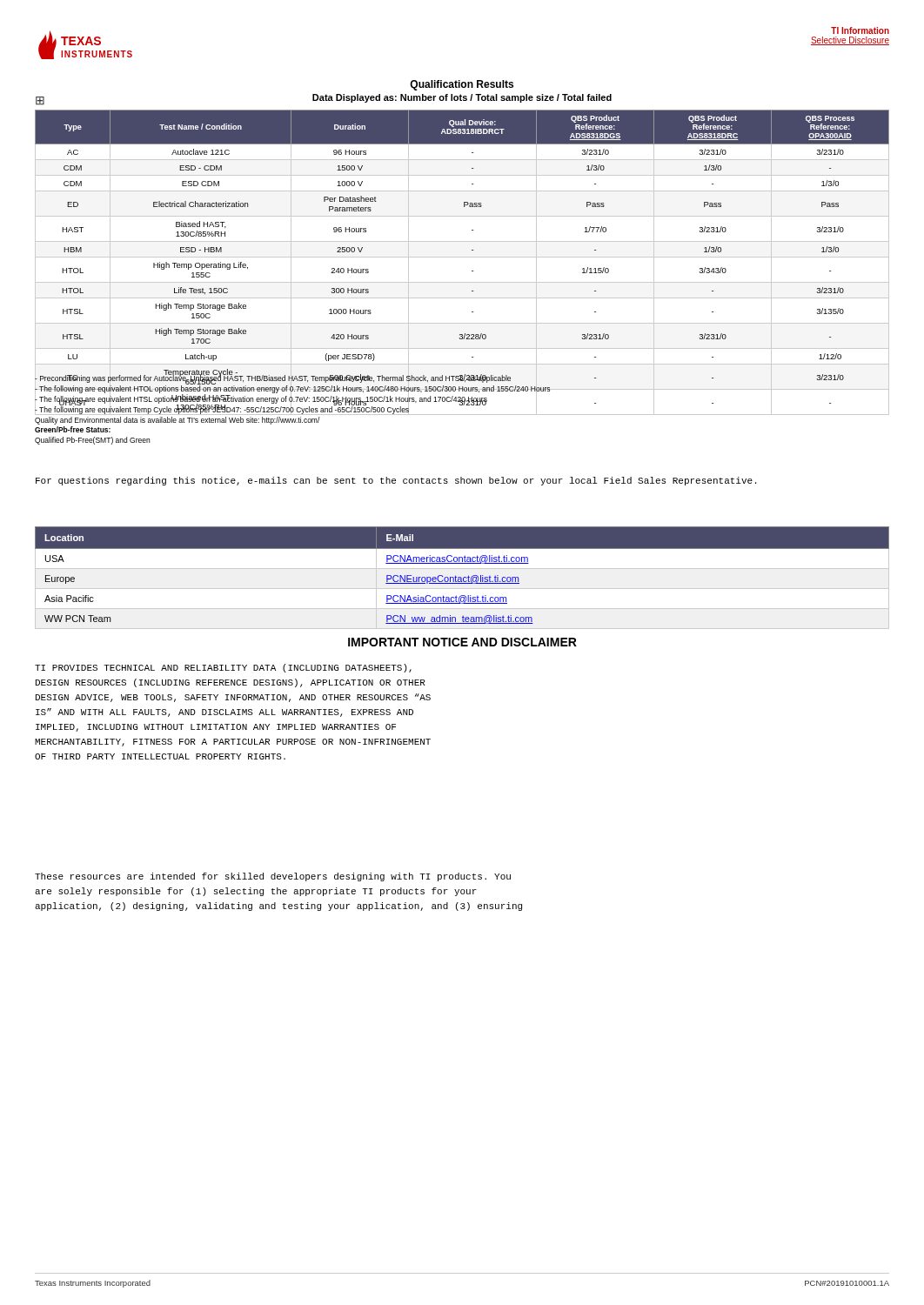Click the title that begins "Data Displayed as: Number of lots / Total"
This screenshot has width=924, height=1305.
tap(462, 97)
